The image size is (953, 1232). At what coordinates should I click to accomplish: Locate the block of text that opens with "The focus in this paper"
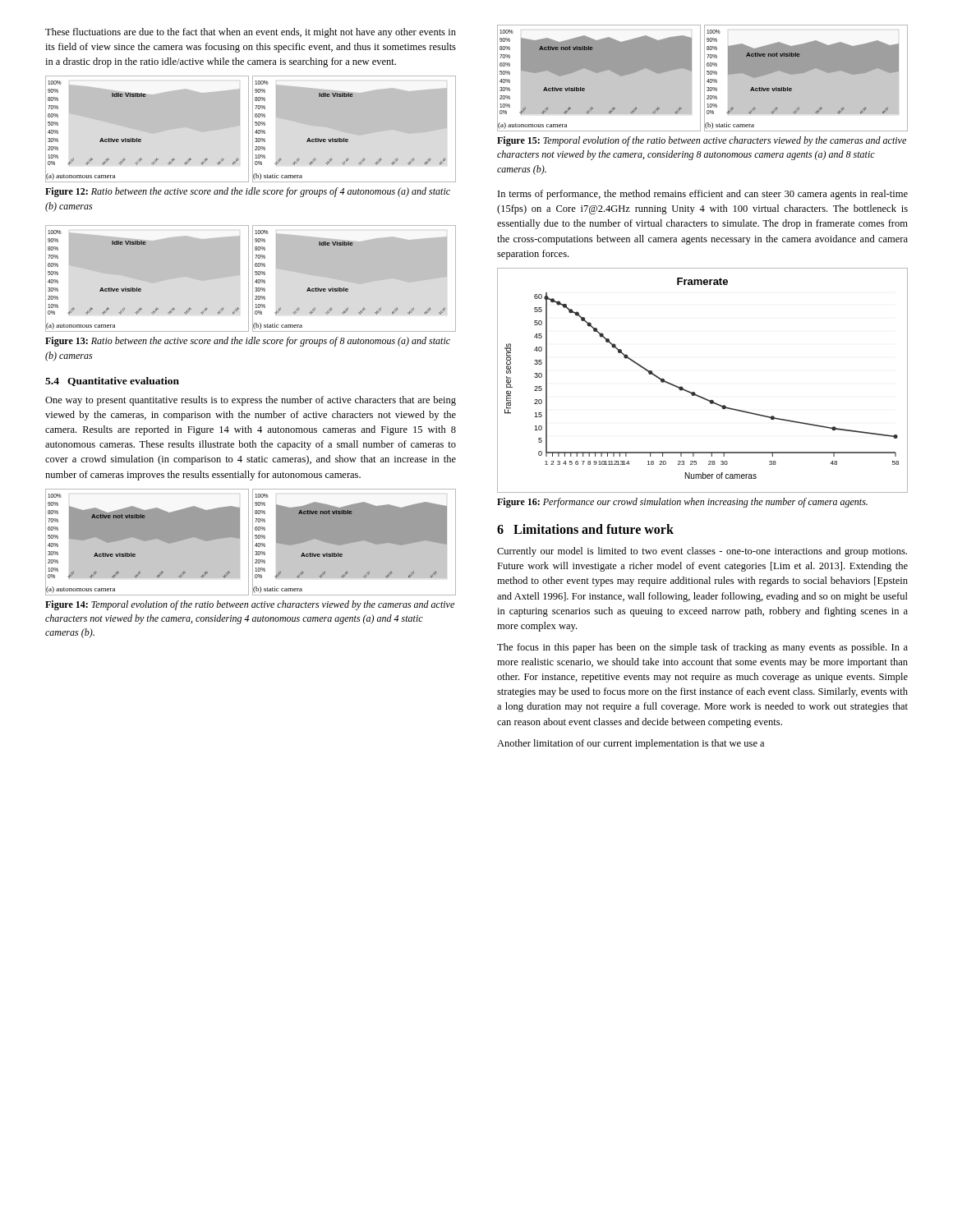702,684
